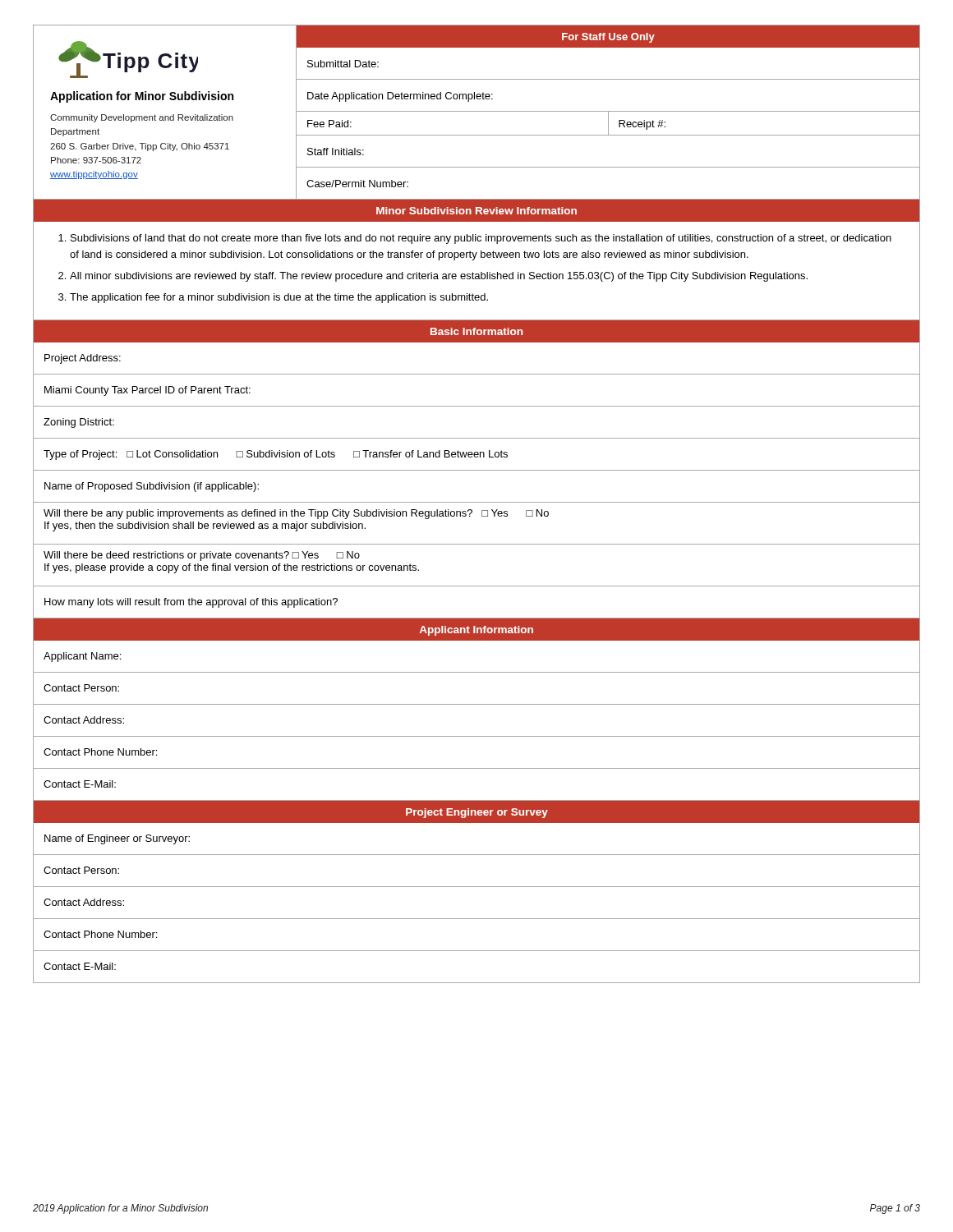Viewport: 953px width, 1232px height.
Task: Click on the text that says "Name of Proposed Subdivision (if applicable):"
Action: click(x=152, y=486)
